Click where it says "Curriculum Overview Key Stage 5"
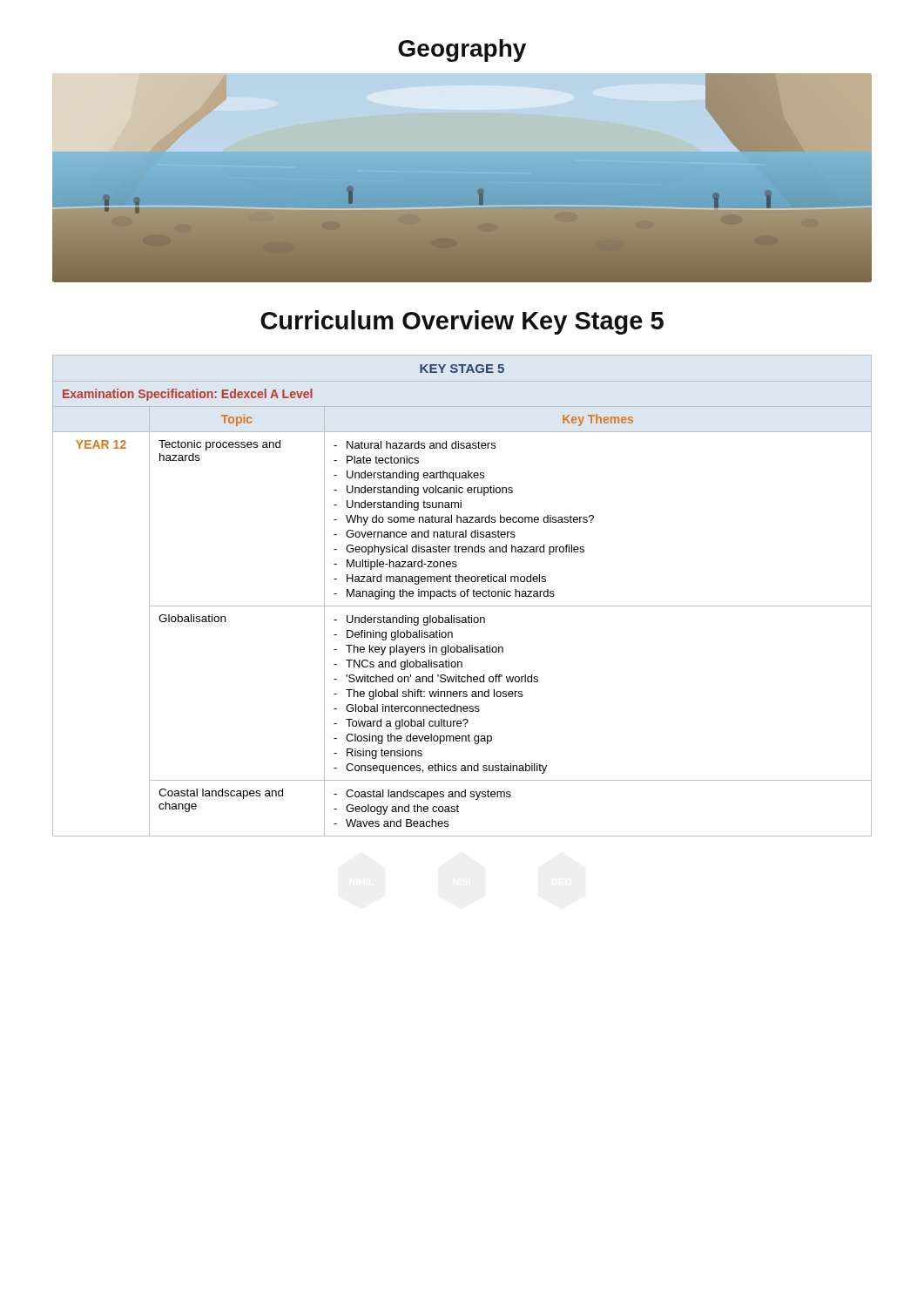 coord(462,321)
